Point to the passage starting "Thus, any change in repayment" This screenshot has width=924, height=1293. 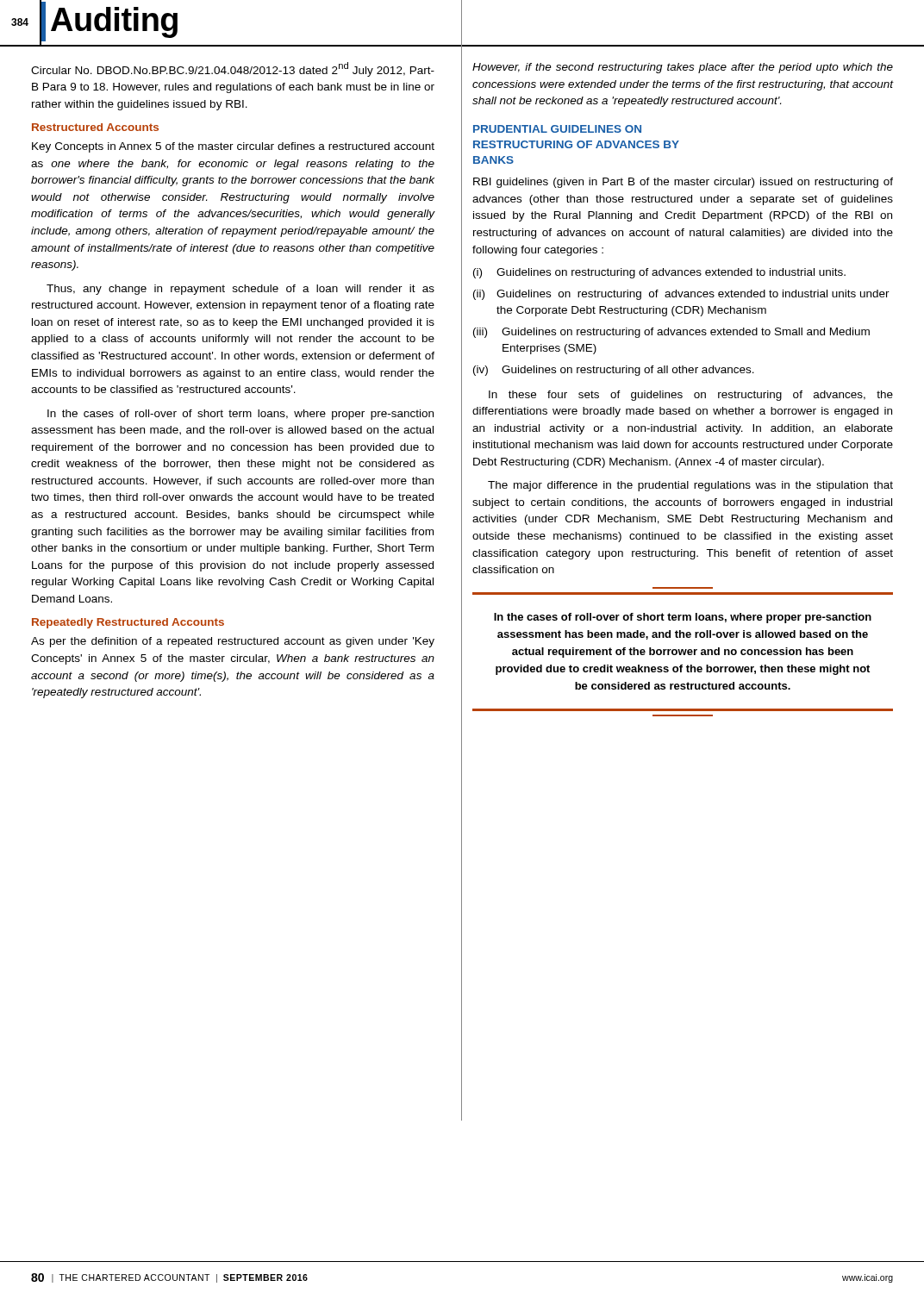click(233, 339)
